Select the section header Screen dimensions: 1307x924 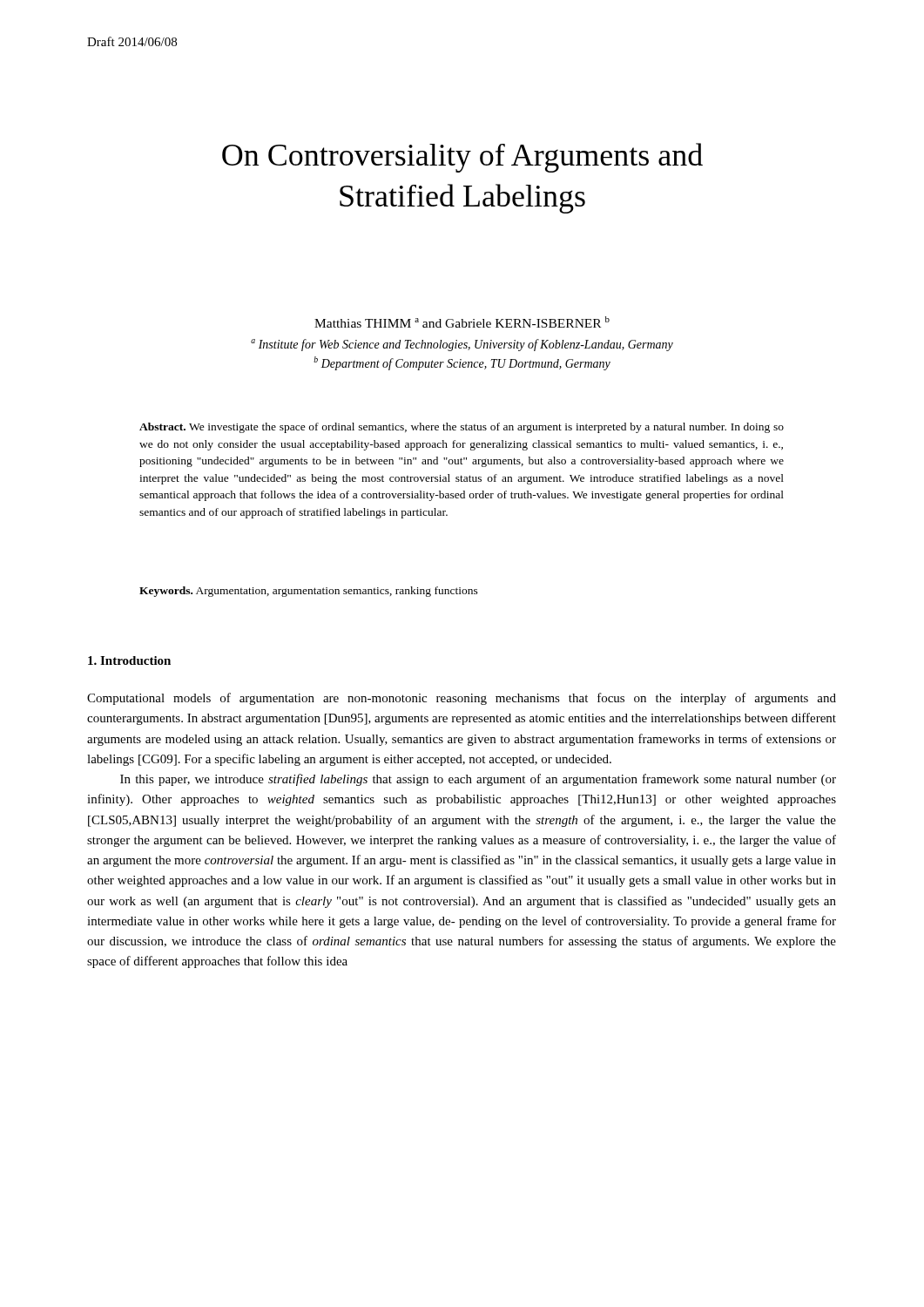point(462,661)
